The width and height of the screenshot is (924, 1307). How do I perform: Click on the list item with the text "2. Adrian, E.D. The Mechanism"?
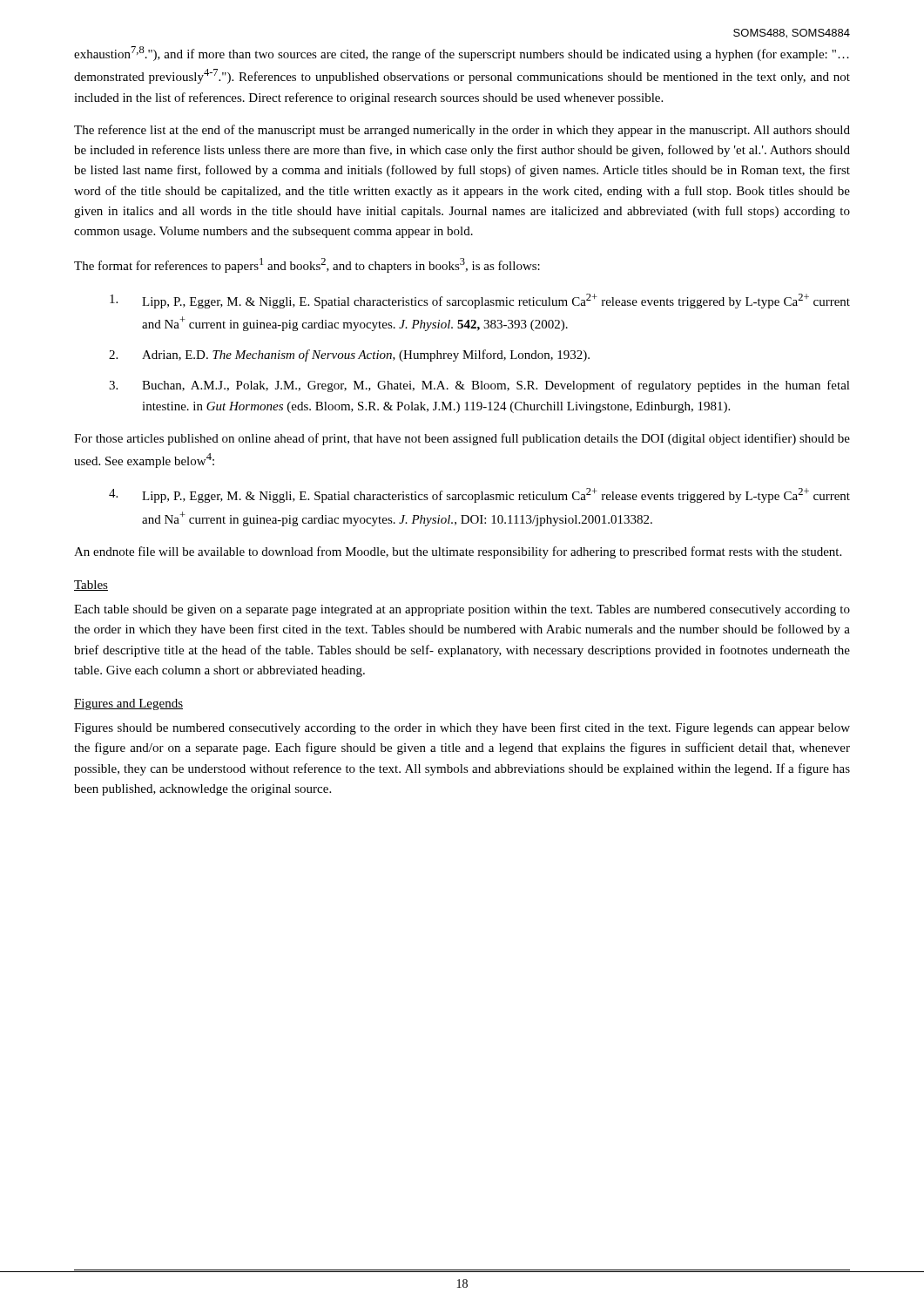point(479,355)
